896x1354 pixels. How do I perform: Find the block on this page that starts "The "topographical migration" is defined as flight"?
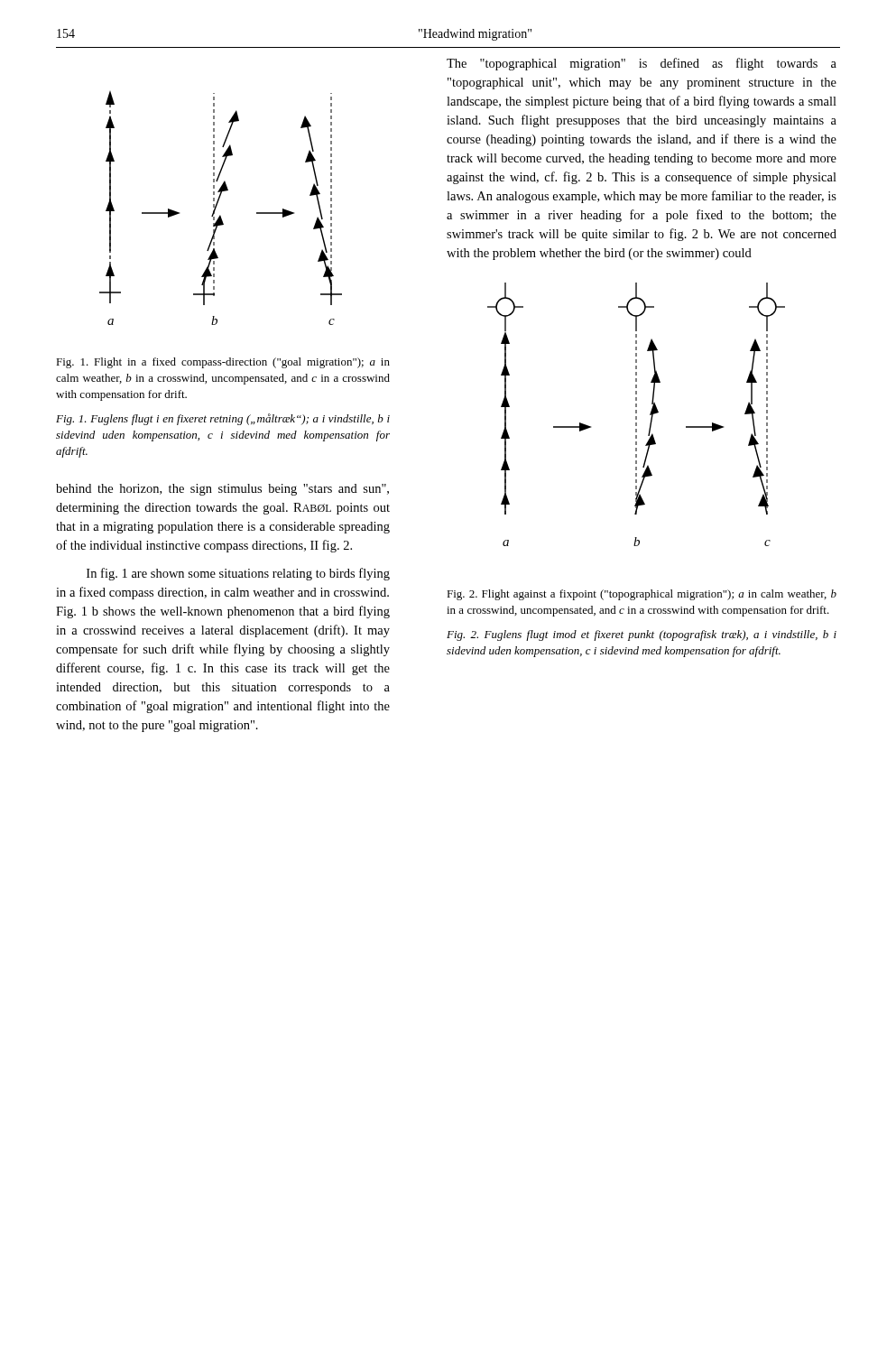coord(642,158)
